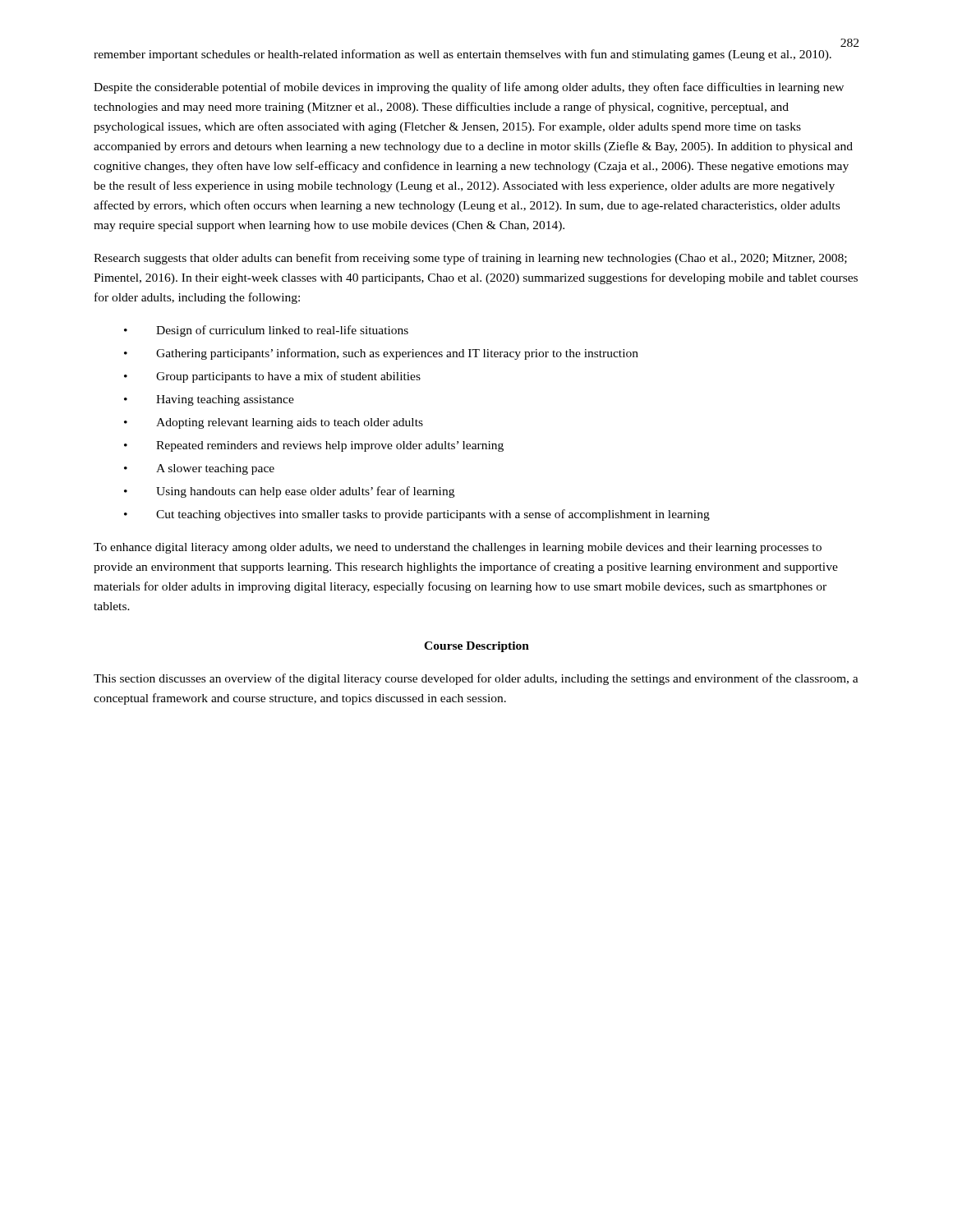953x1232 pixels.
Task: Click the passage that begins "This section discusses"
Action: (x=476, y=689)
